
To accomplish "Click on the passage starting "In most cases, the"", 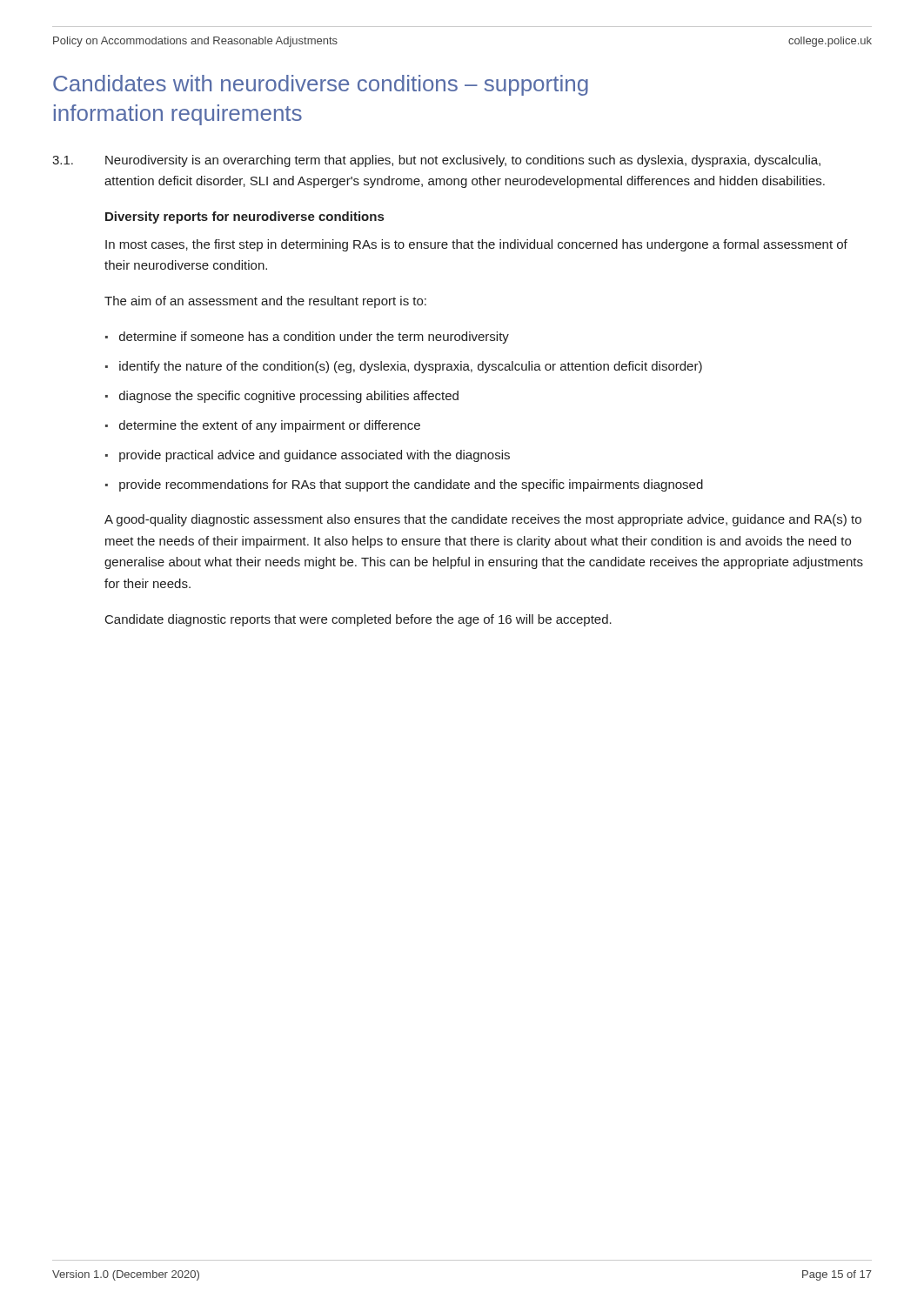I will (476, 254).
